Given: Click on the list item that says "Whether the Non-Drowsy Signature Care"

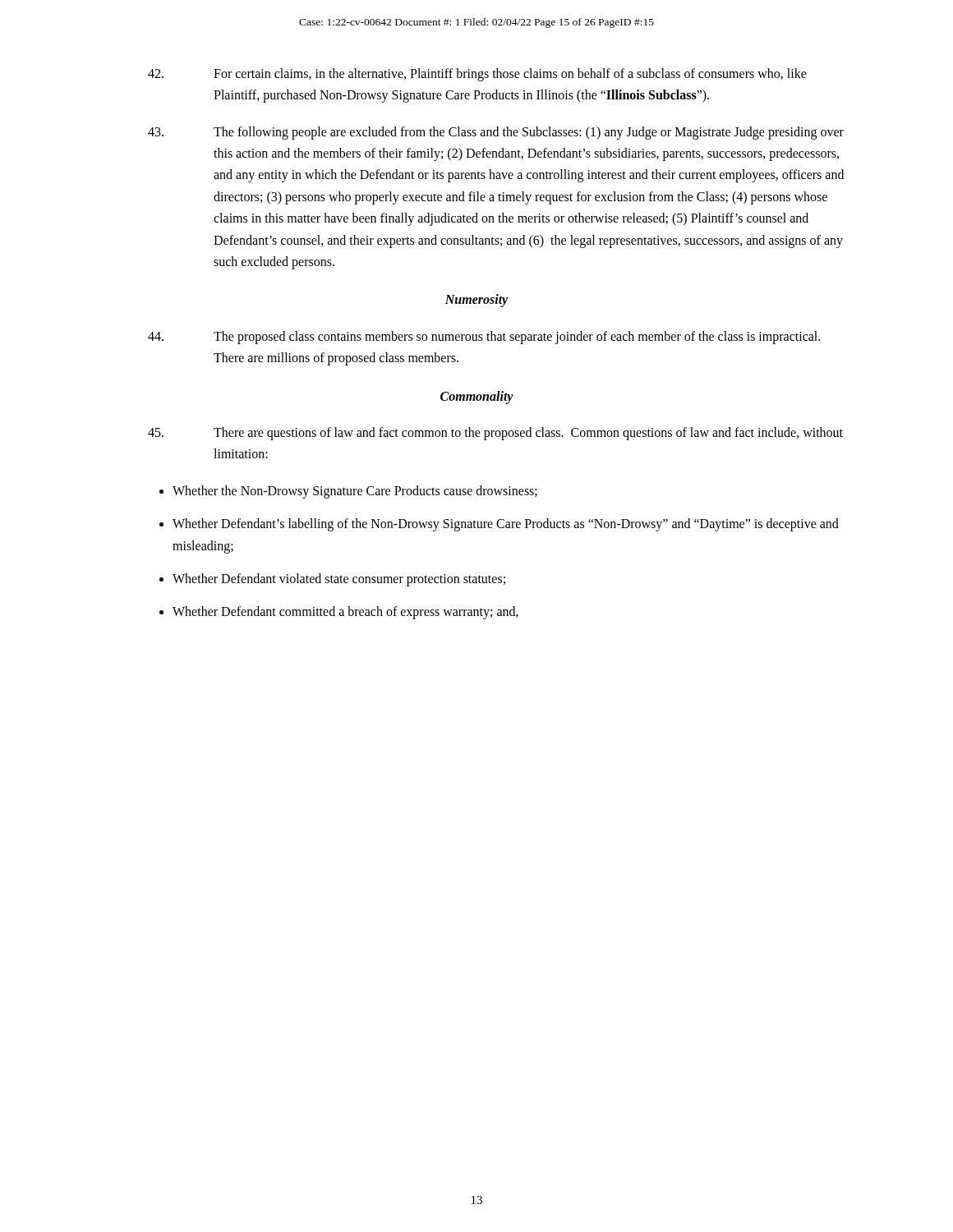Looking at the screenshot, I should pos(355,491).
